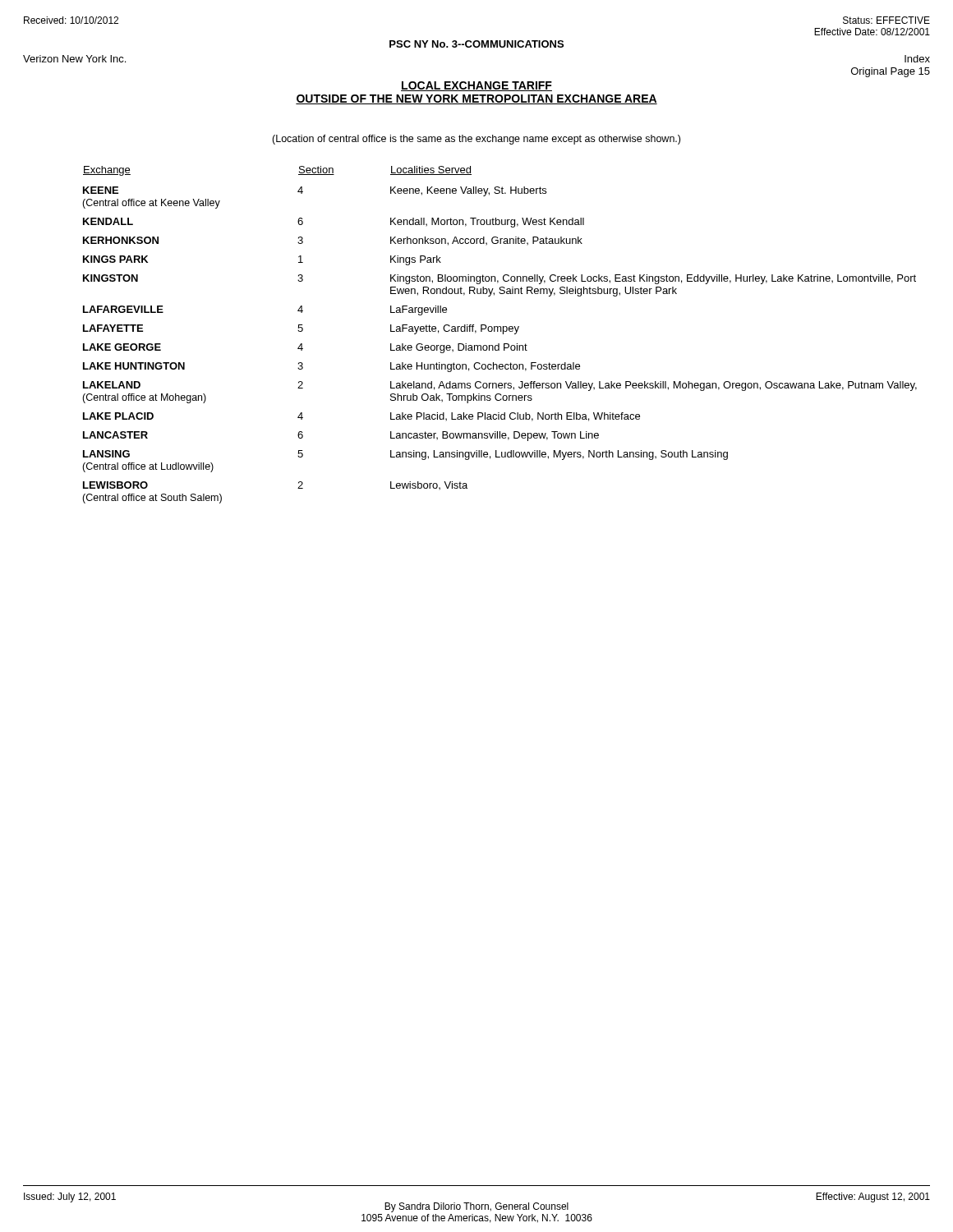Find the table that mentions "LEWISBORO (Central office at"

coord(501,664)
